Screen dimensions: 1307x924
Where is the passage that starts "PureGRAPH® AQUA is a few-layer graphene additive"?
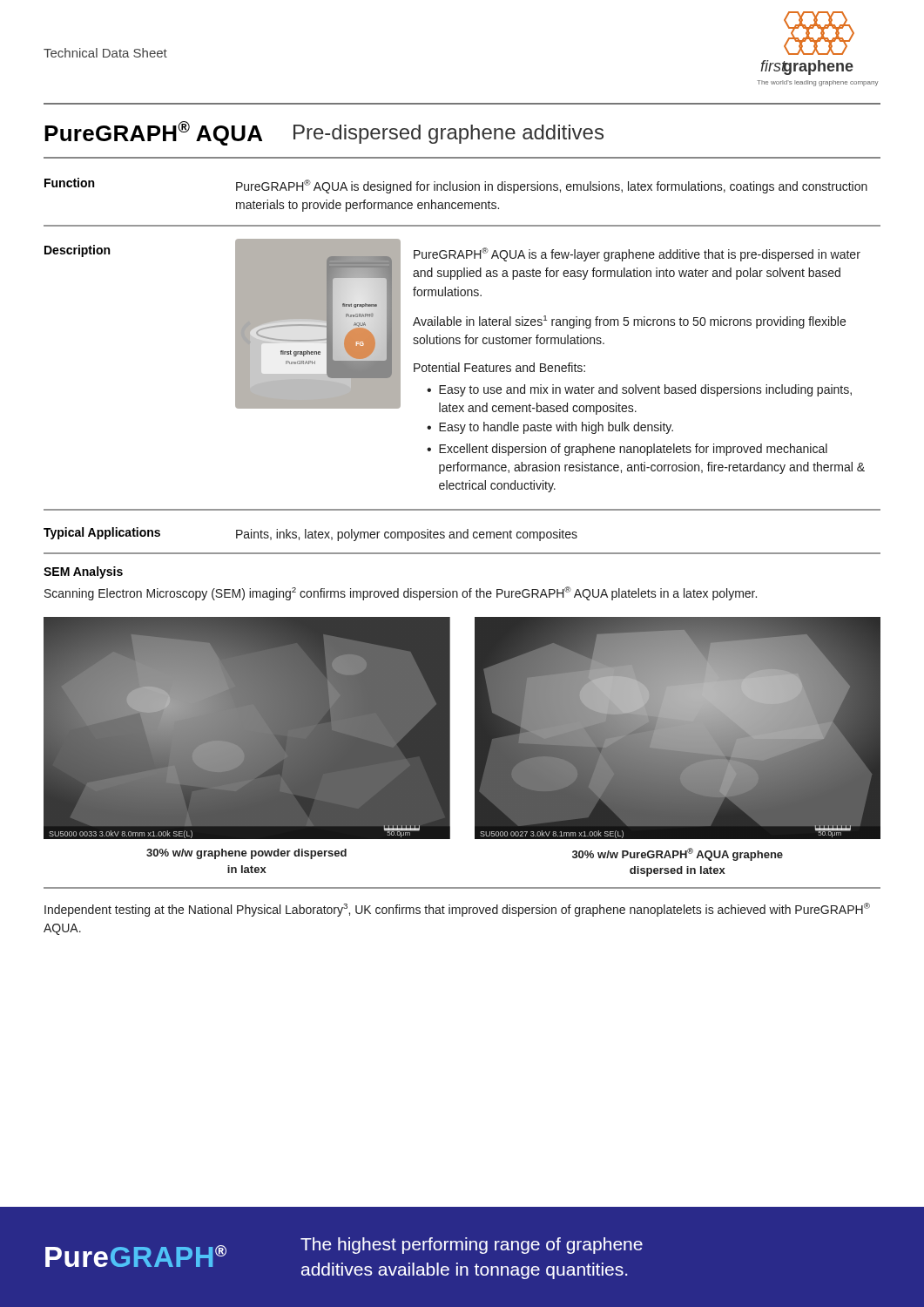647,311
